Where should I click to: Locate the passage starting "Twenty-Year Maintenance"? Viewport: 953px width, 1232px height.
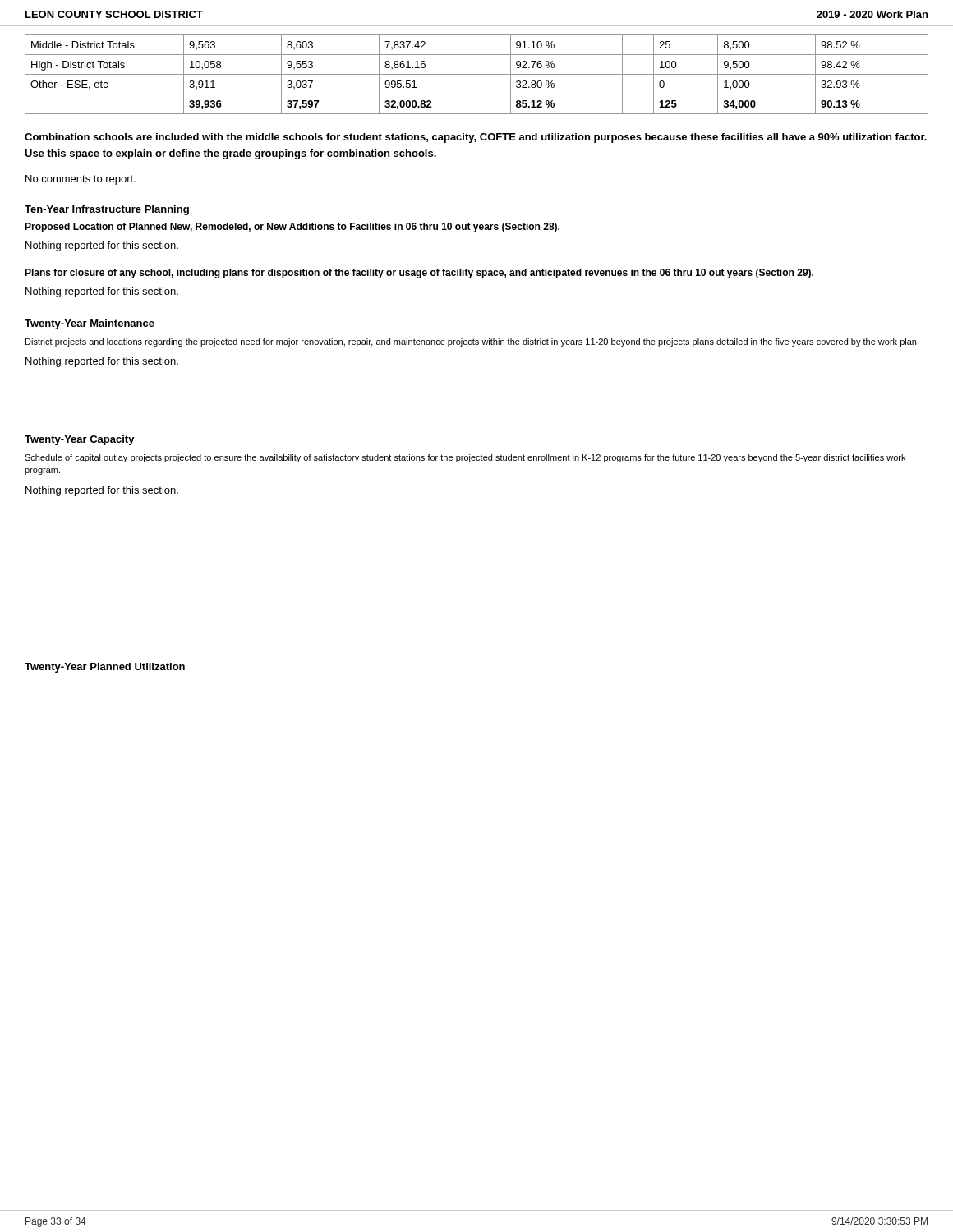(x=90, y=323)
